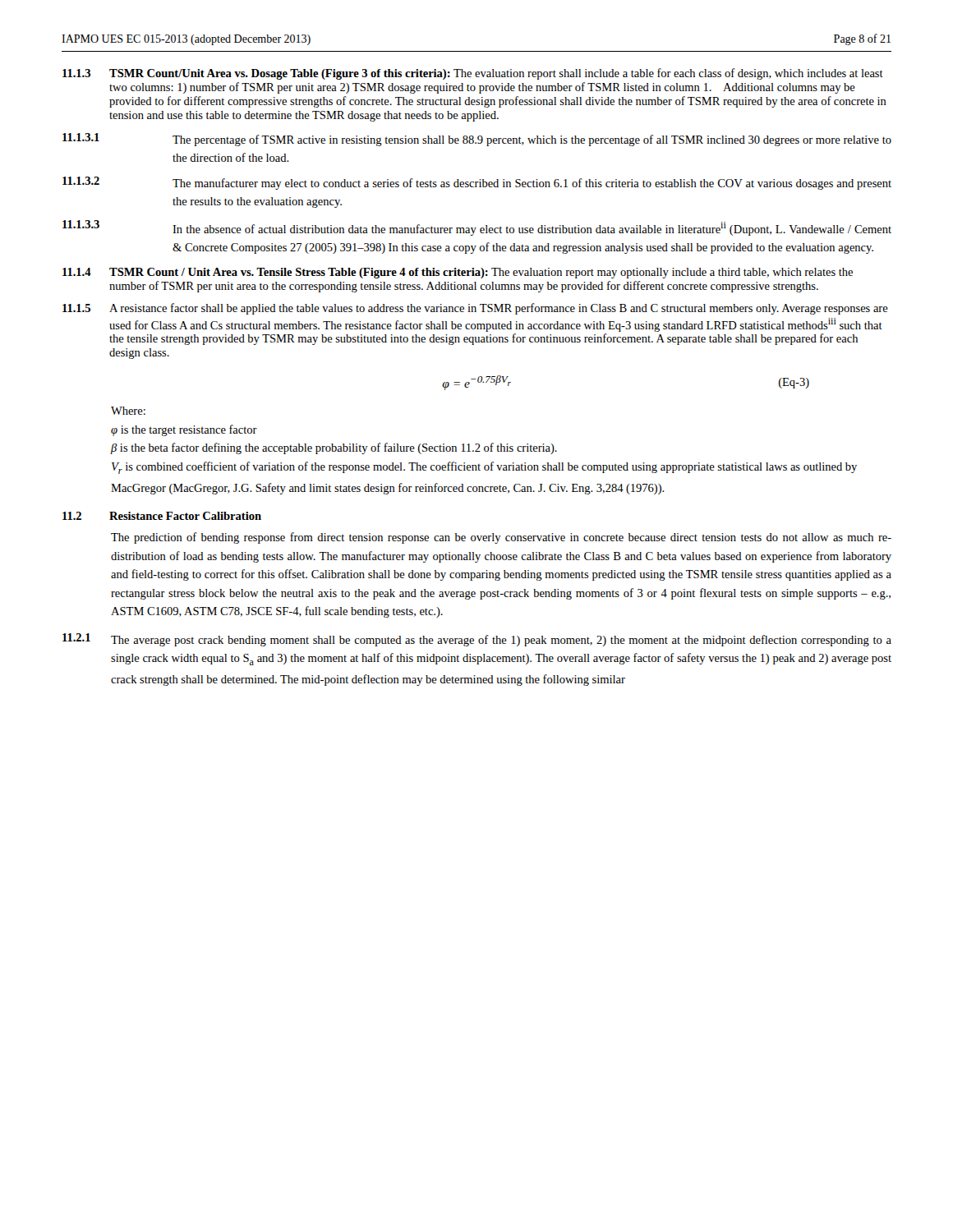Find the block on this page that starts "11.1.3 TSMR Count/Unit Area vs."
This screenshot has height=1232, width=953.
(x=473, y=74)
